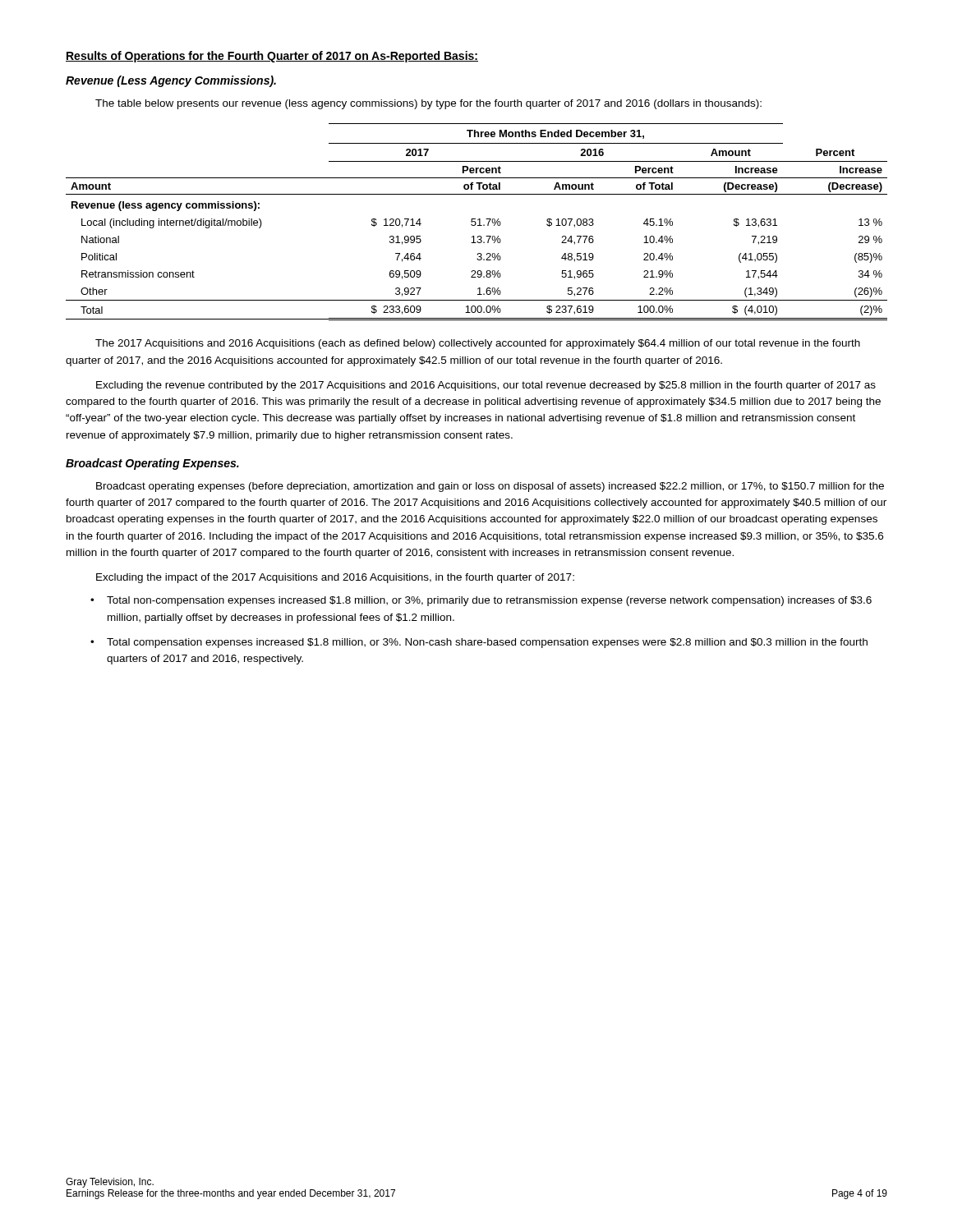The image size is (953, 1232).
Task: Point to "Revenue (Less Agency Commissions)."
Action: [171, 81]
